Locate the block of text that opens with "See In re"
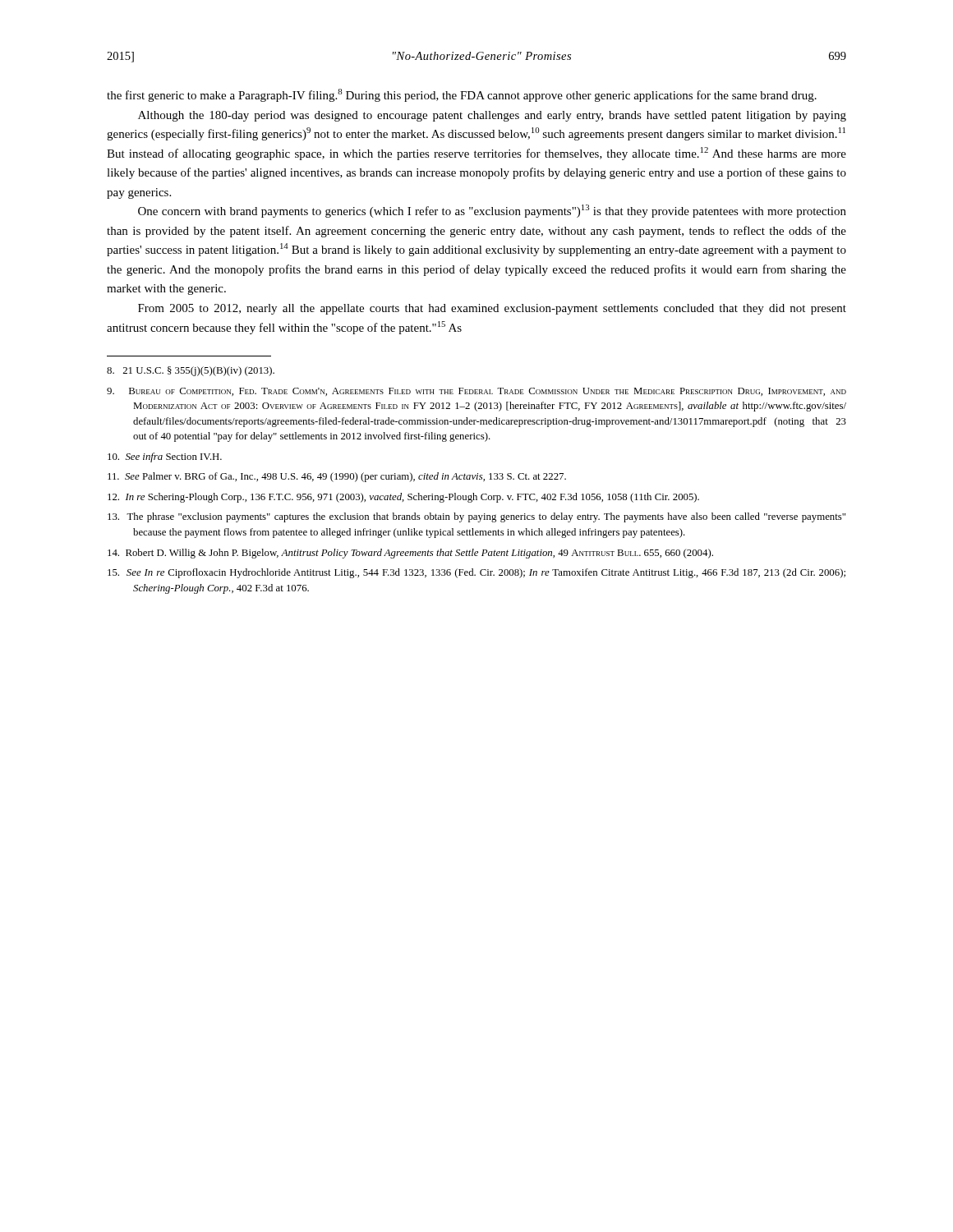 pos(476,580)
